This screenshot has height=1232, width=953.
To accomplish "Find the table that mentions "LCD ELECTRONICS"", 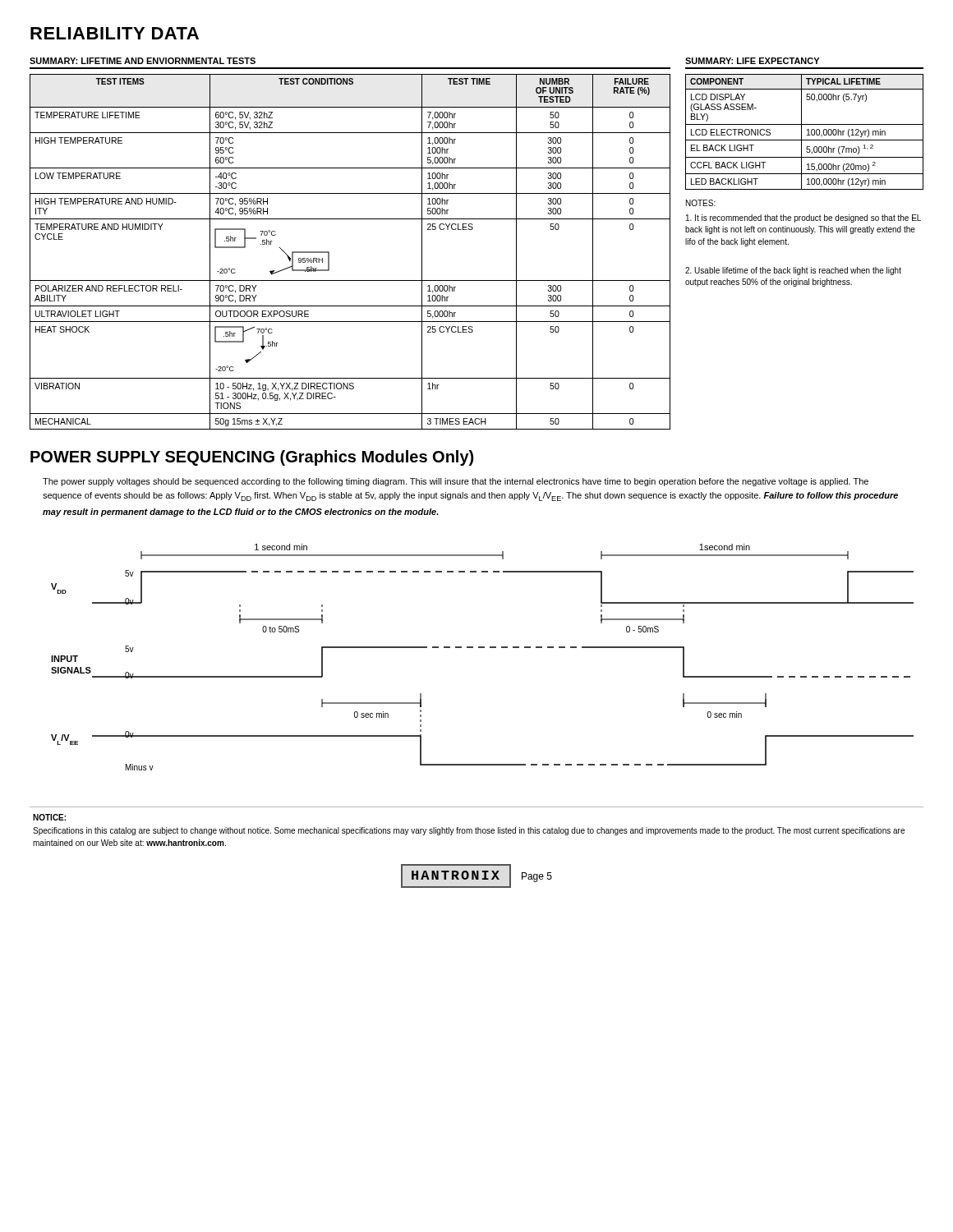I will (x=804, y=132).
